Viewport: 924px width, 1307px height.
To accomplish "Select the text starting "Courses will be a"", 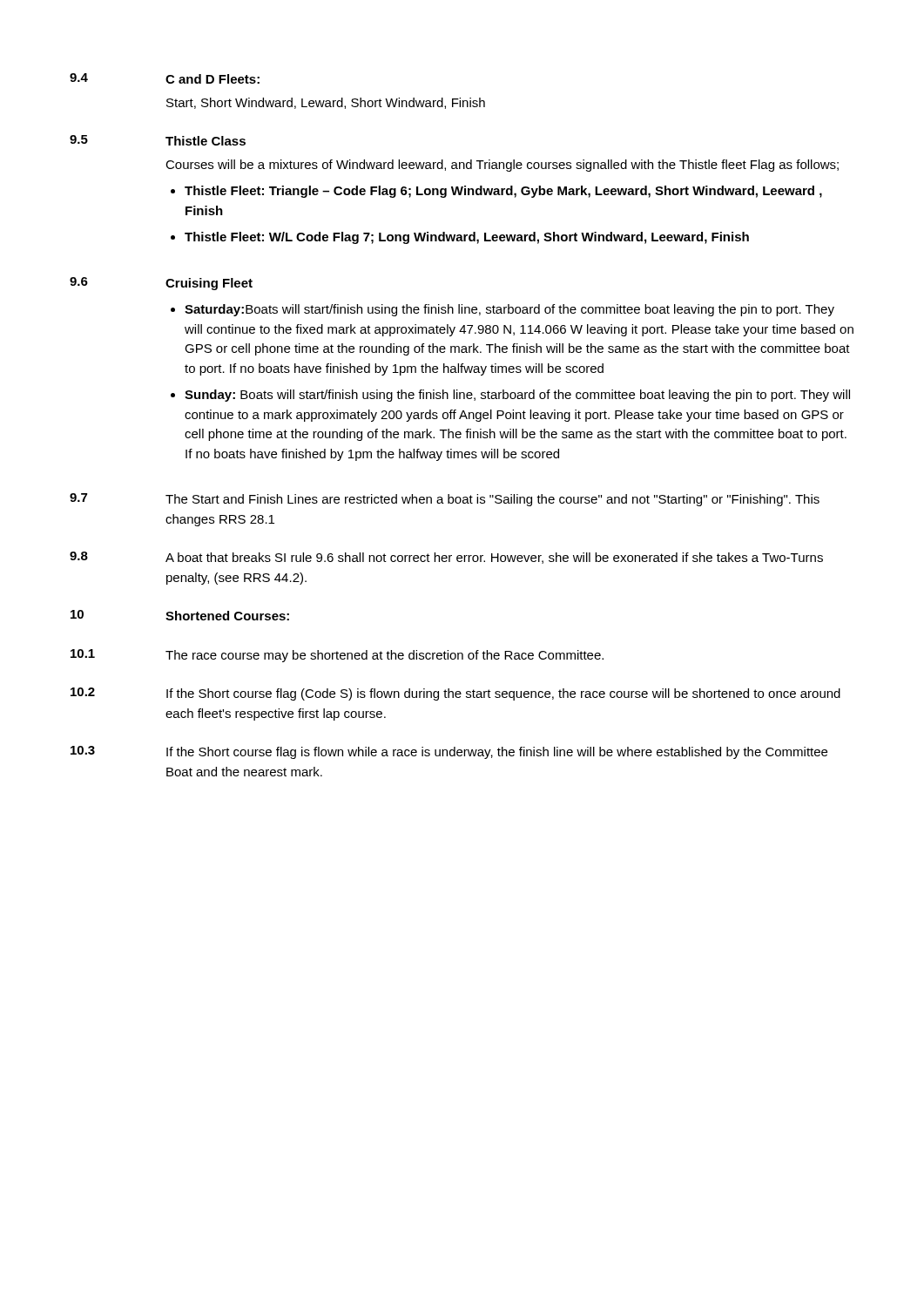I will (503, 164).
